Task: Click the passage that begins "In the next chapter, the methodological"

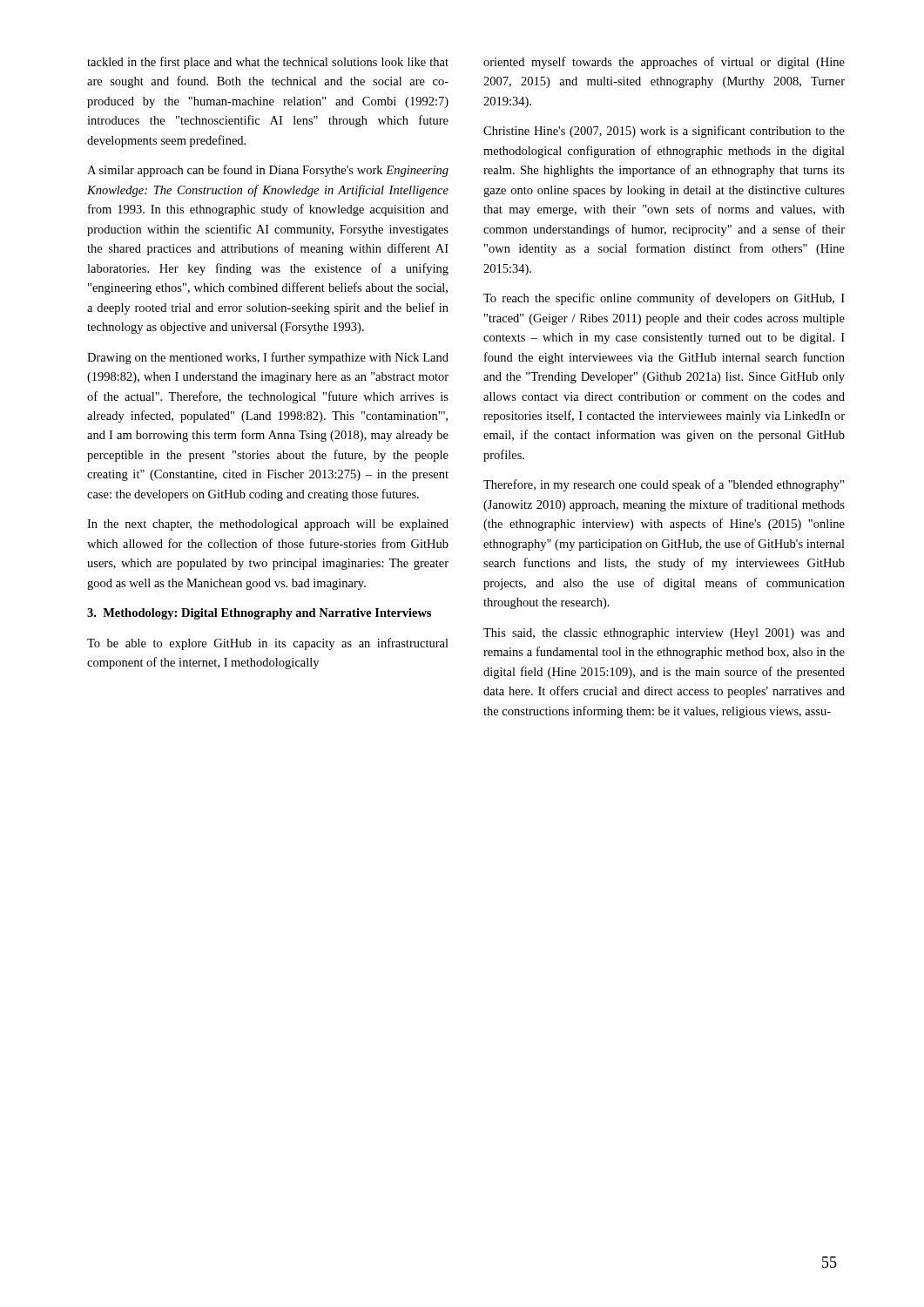Action: coord(268,554)
